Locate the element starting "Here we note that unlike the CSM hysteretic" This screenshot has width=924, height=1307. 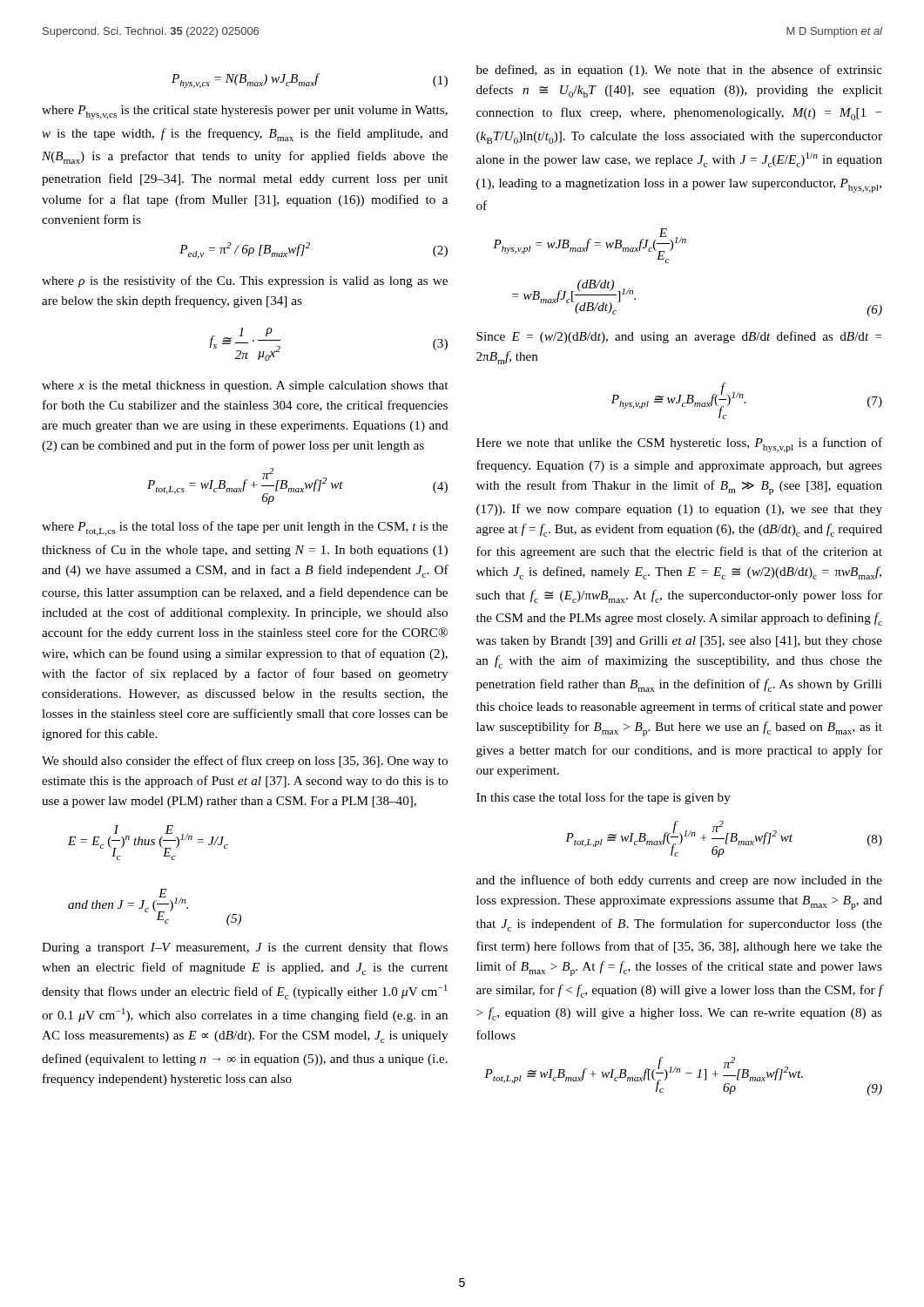tap(679, 619)
